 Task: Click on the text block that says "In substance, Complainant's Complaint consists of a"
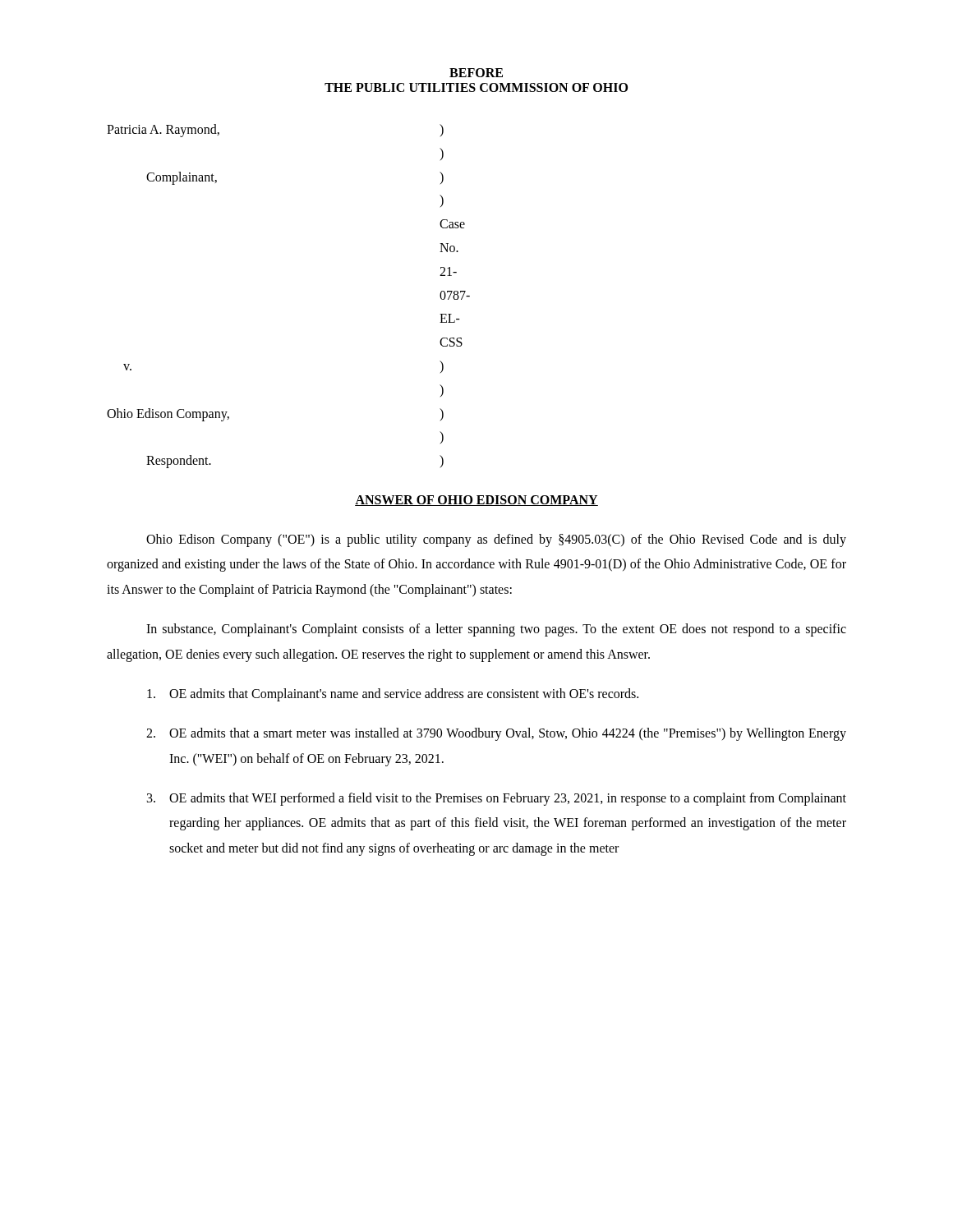tap(476, 641)
